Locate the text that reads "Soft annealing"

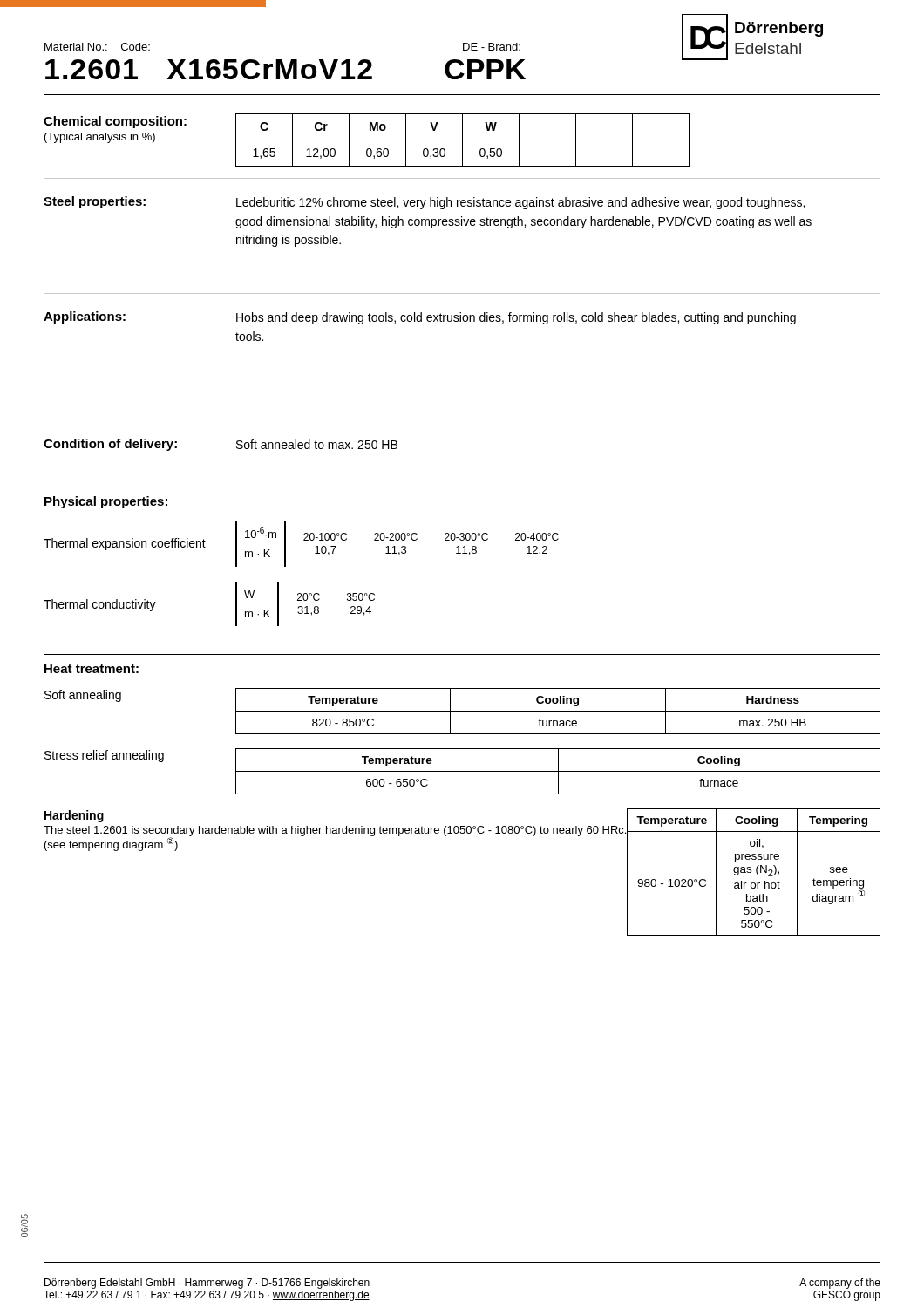[x=83, y=695]
